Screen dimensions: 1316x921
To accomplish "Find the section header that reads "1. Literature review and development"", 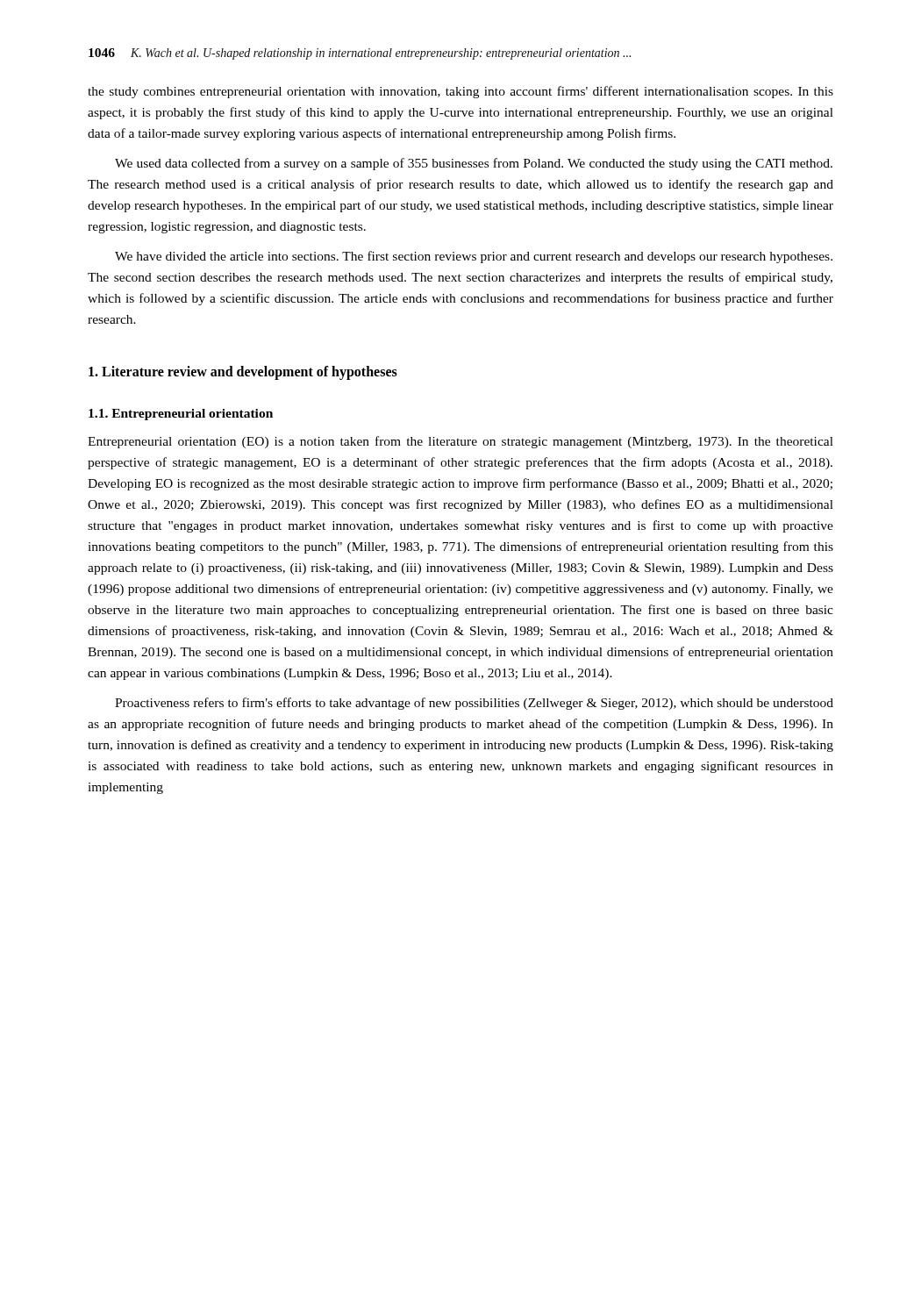I will (x=242, y=372).
